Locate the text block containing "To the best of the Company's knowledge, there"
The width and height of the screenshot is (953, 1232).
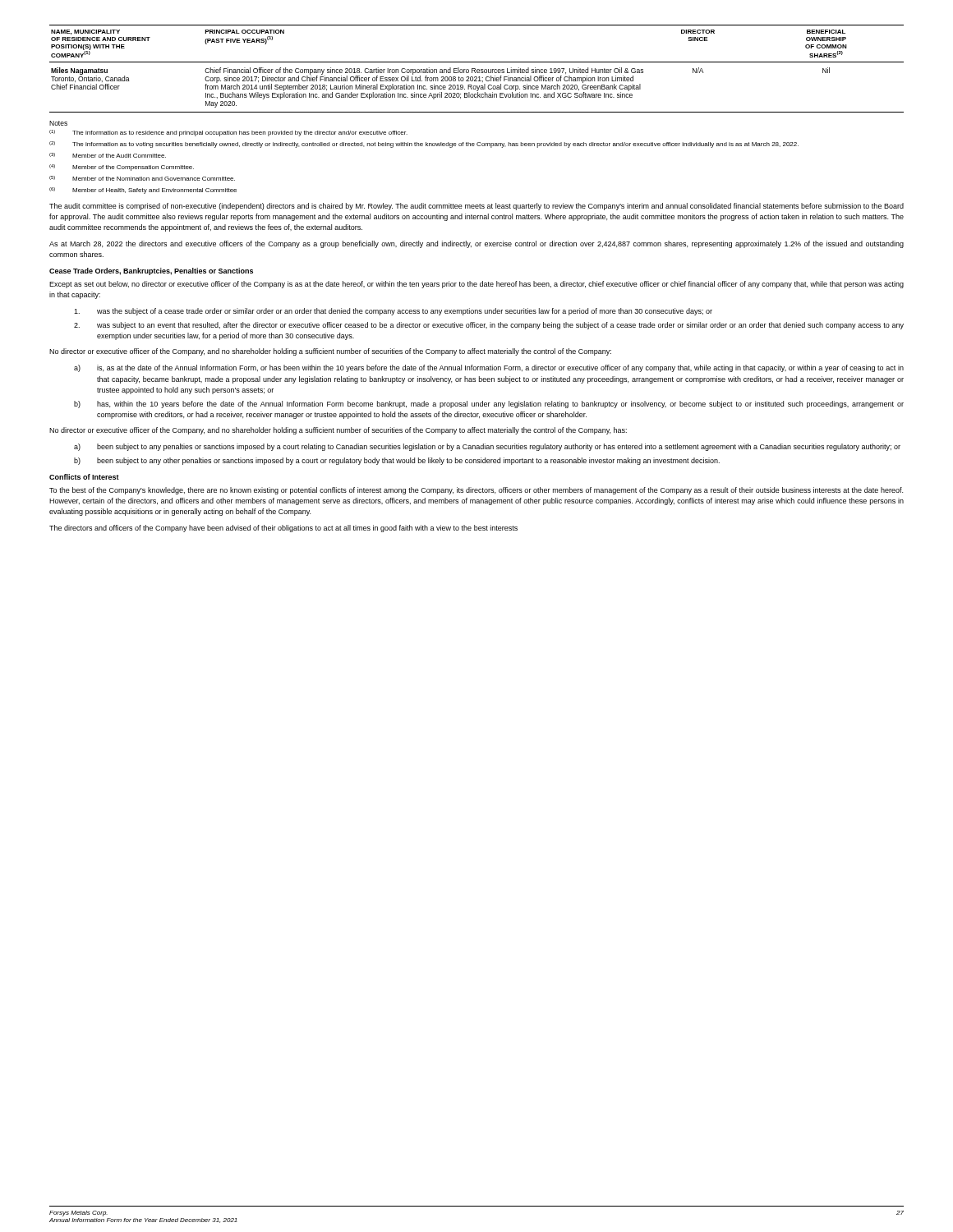476,501
